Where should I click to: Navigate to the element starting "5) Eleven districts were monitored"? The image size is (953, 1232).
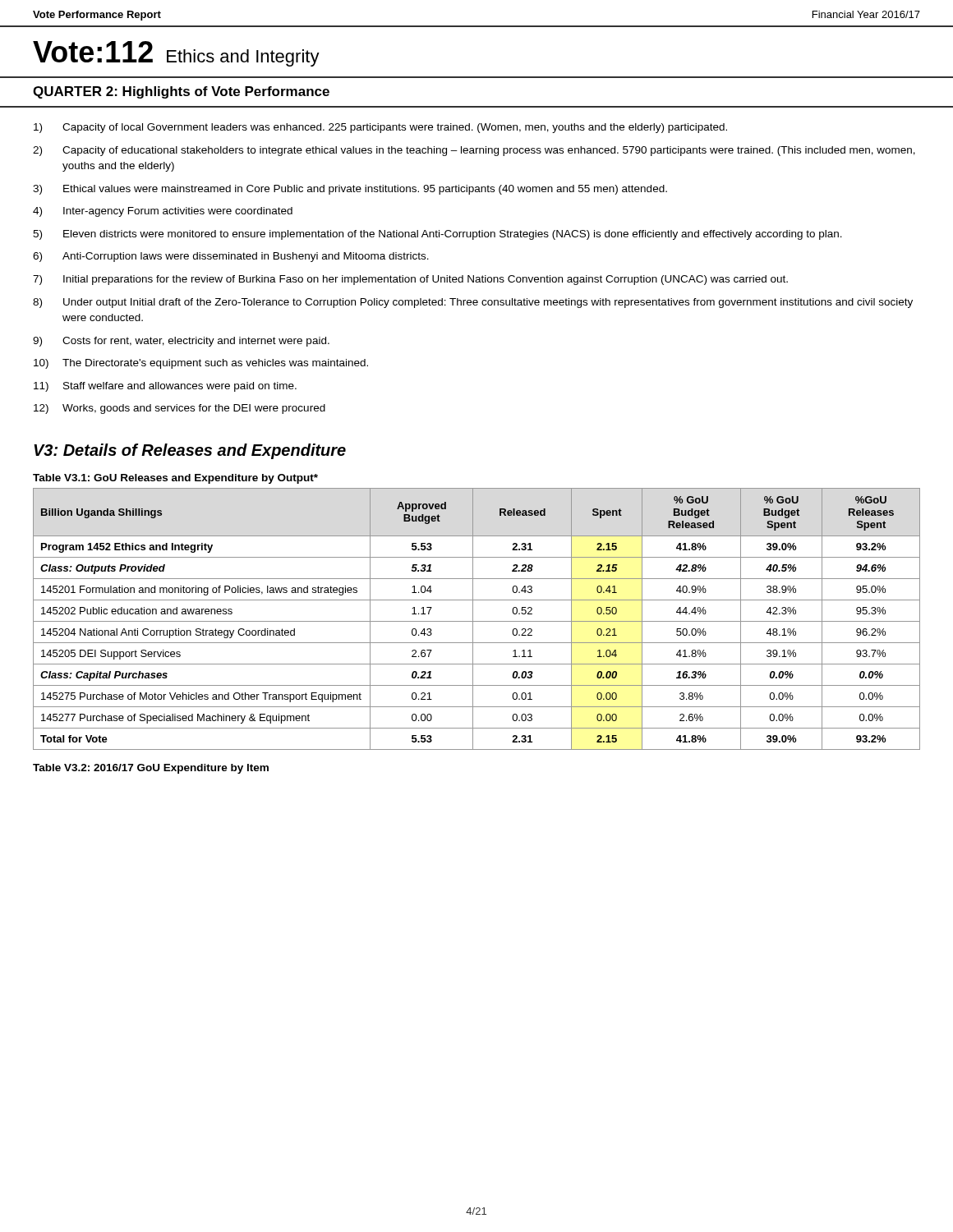[438, 234]
